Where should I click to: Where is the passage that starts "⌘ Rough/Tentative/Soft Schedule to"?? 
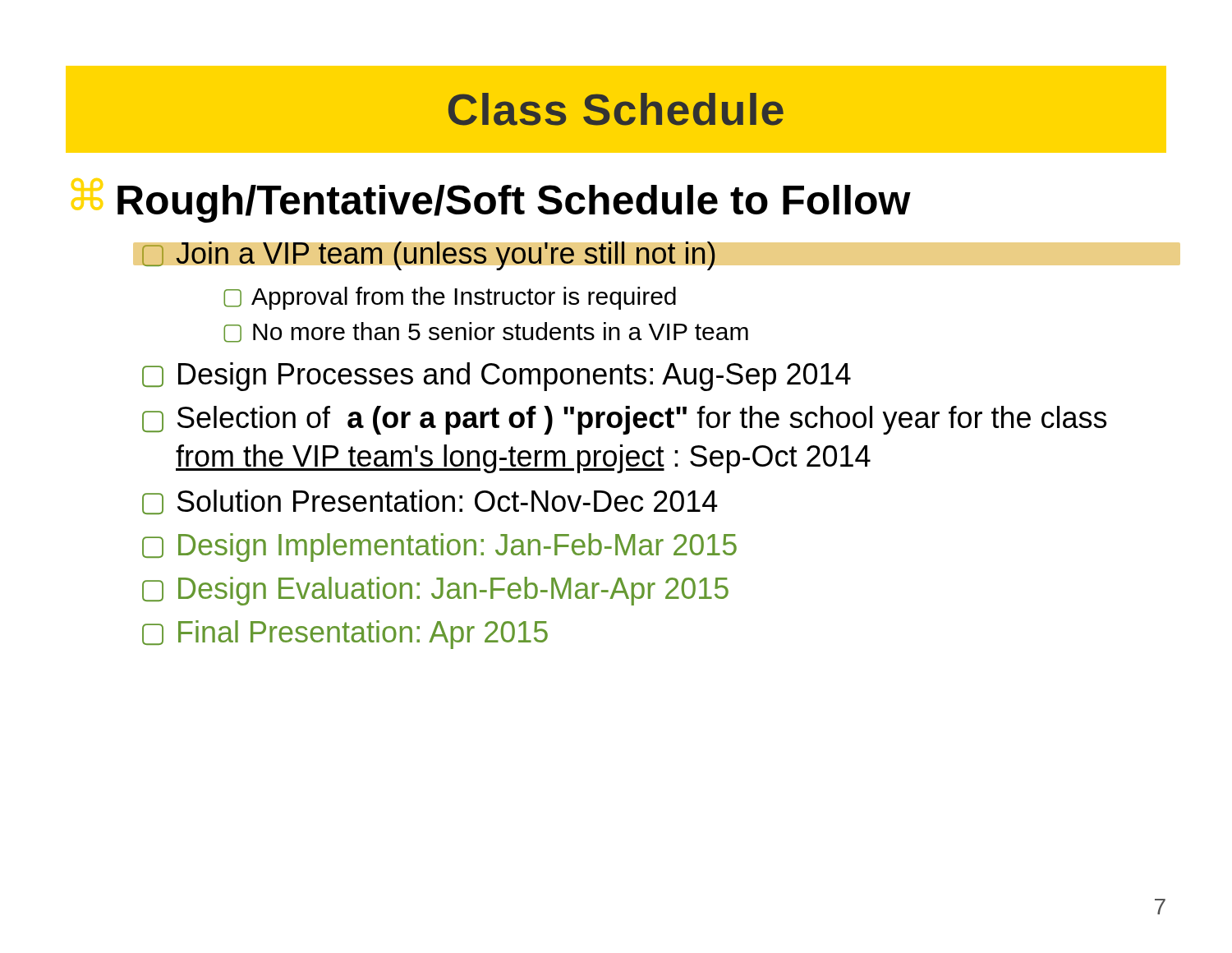point(488,200)
